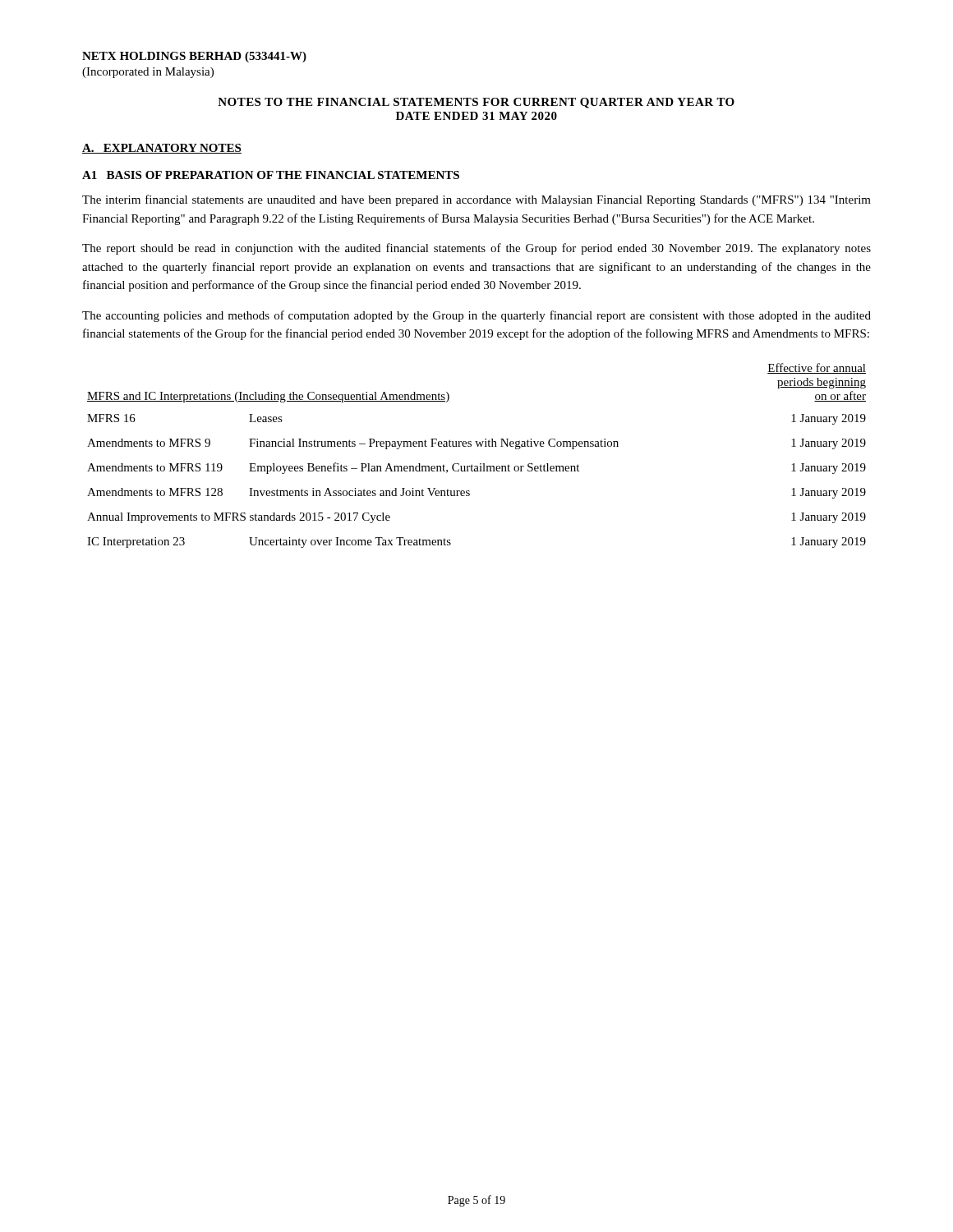Select the table that reads "Amendments to MFRS"

476,455
